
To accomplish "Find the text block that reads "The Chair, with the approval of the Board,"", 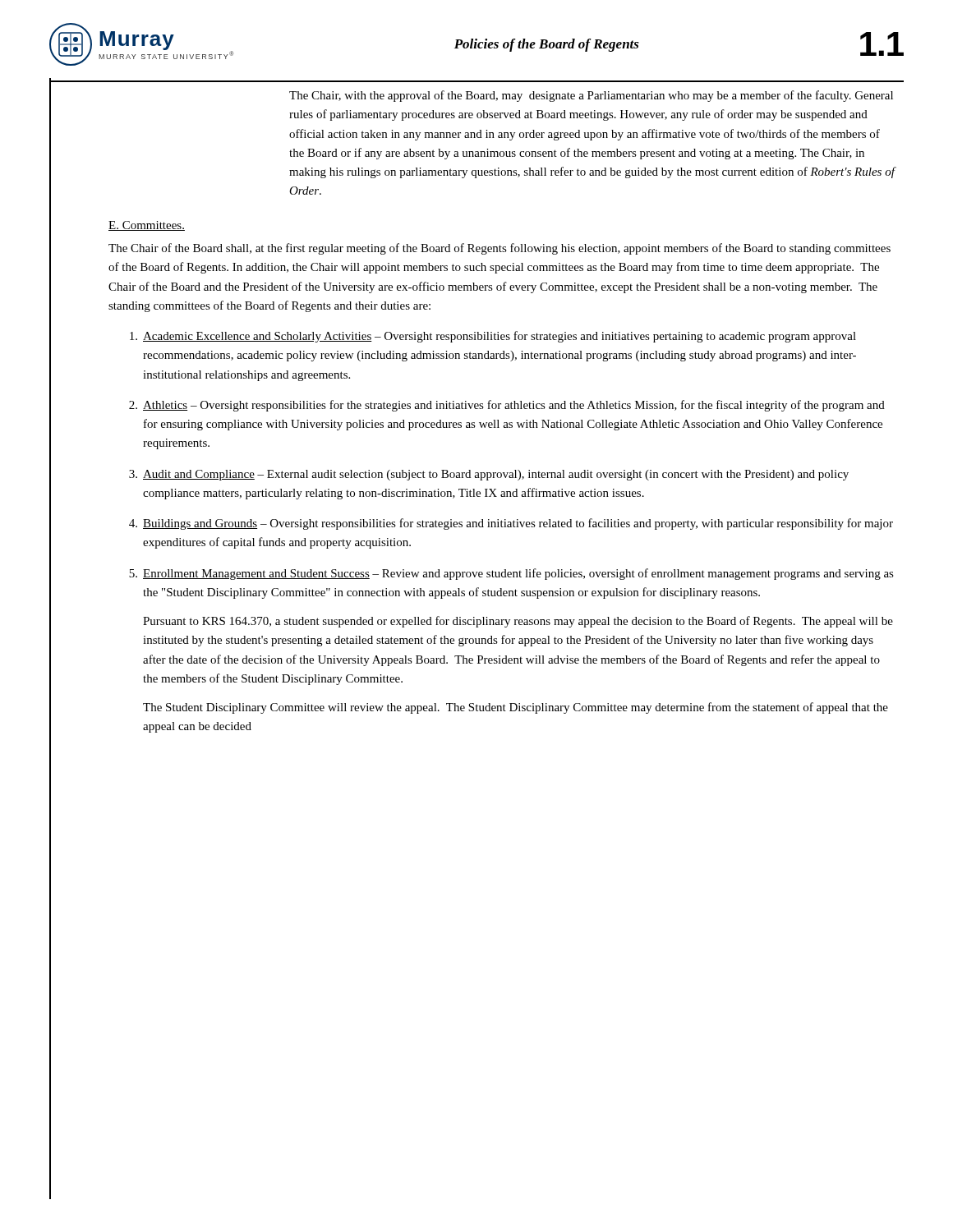I will 592,143.
